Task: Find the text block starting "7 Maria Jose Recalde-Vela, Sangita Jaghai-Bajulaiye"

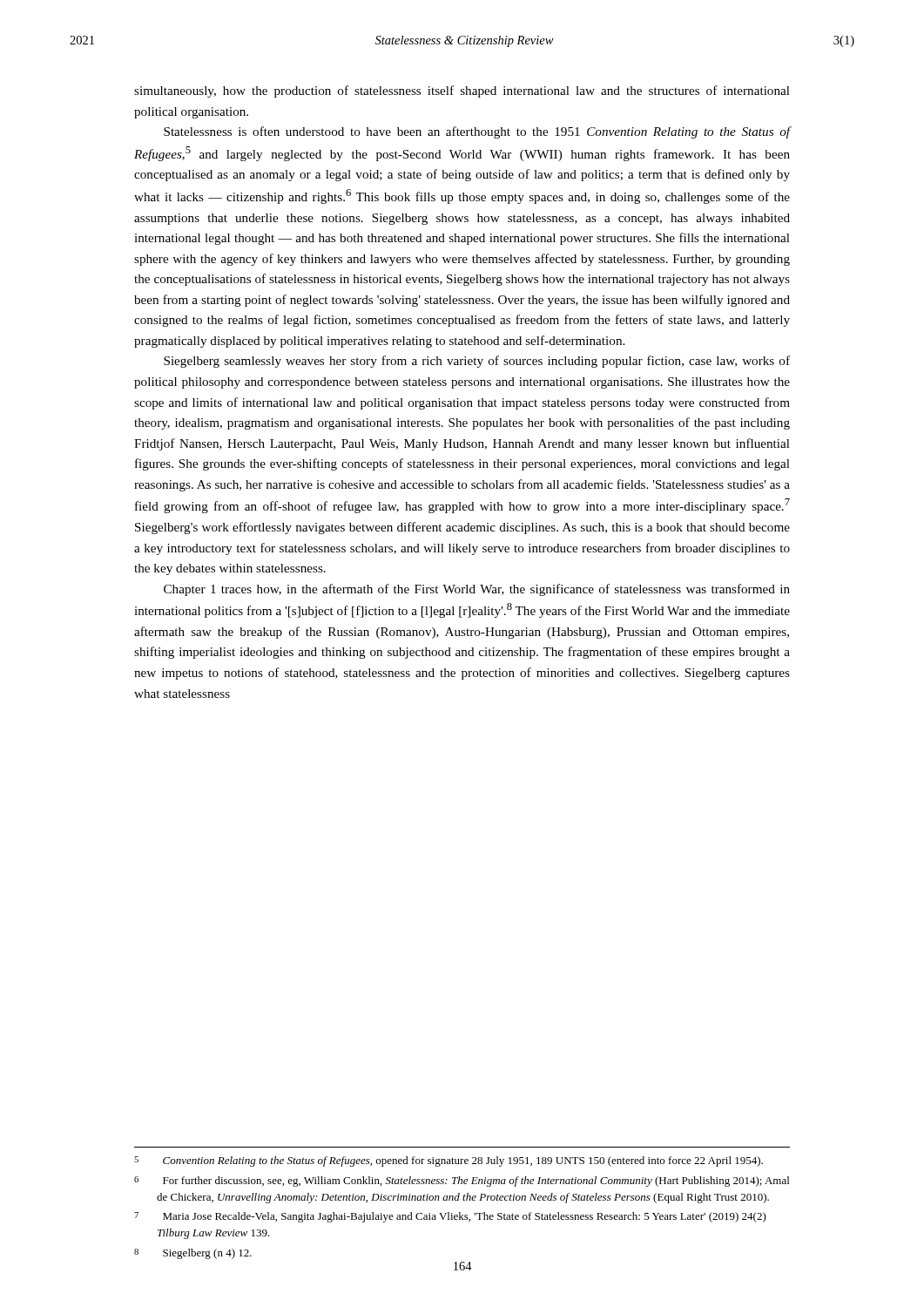Action: (450, 1224)
